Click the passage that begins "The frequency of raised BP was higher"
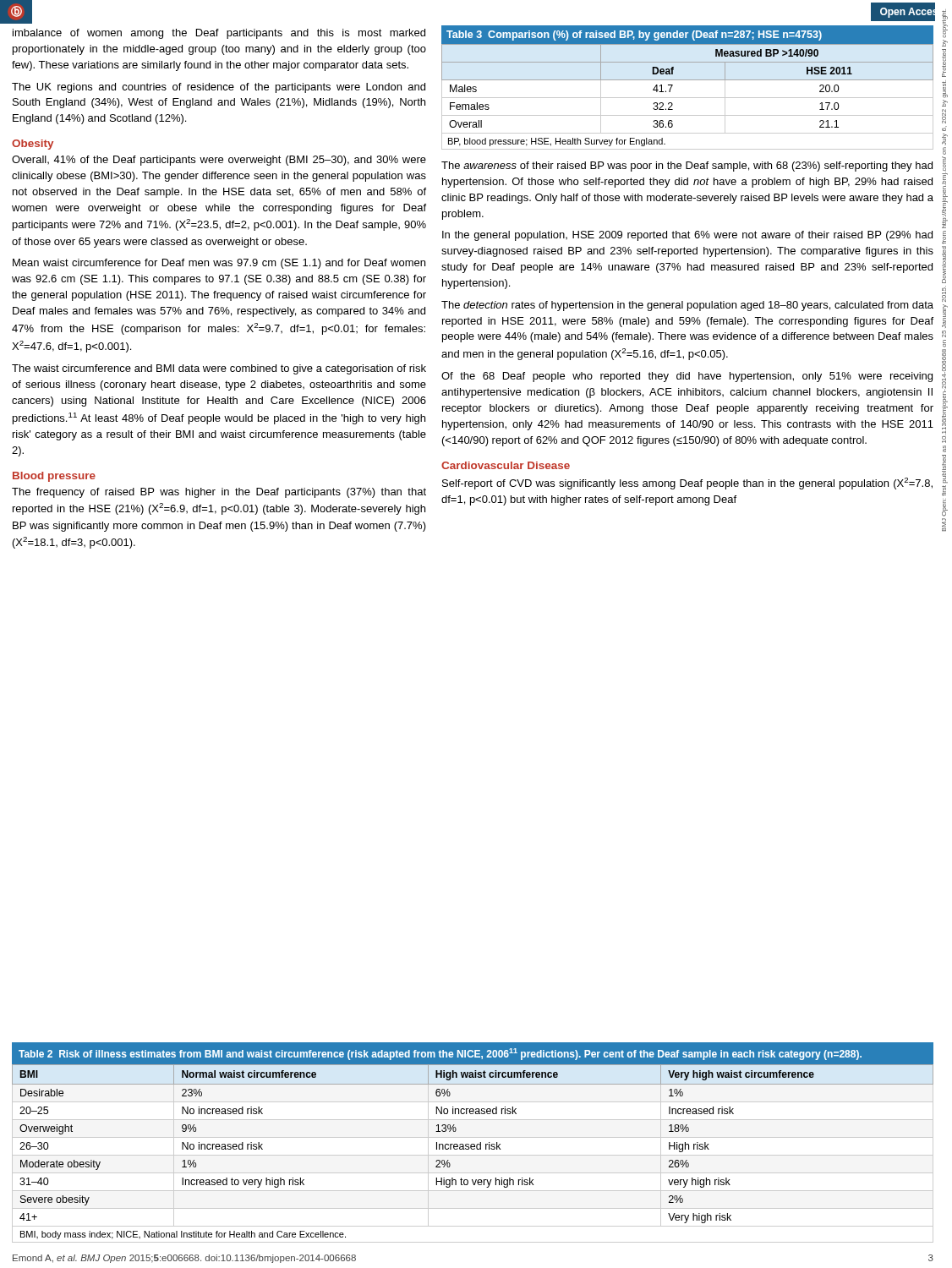The image size is (952, 1268). [x=219, y=518]
